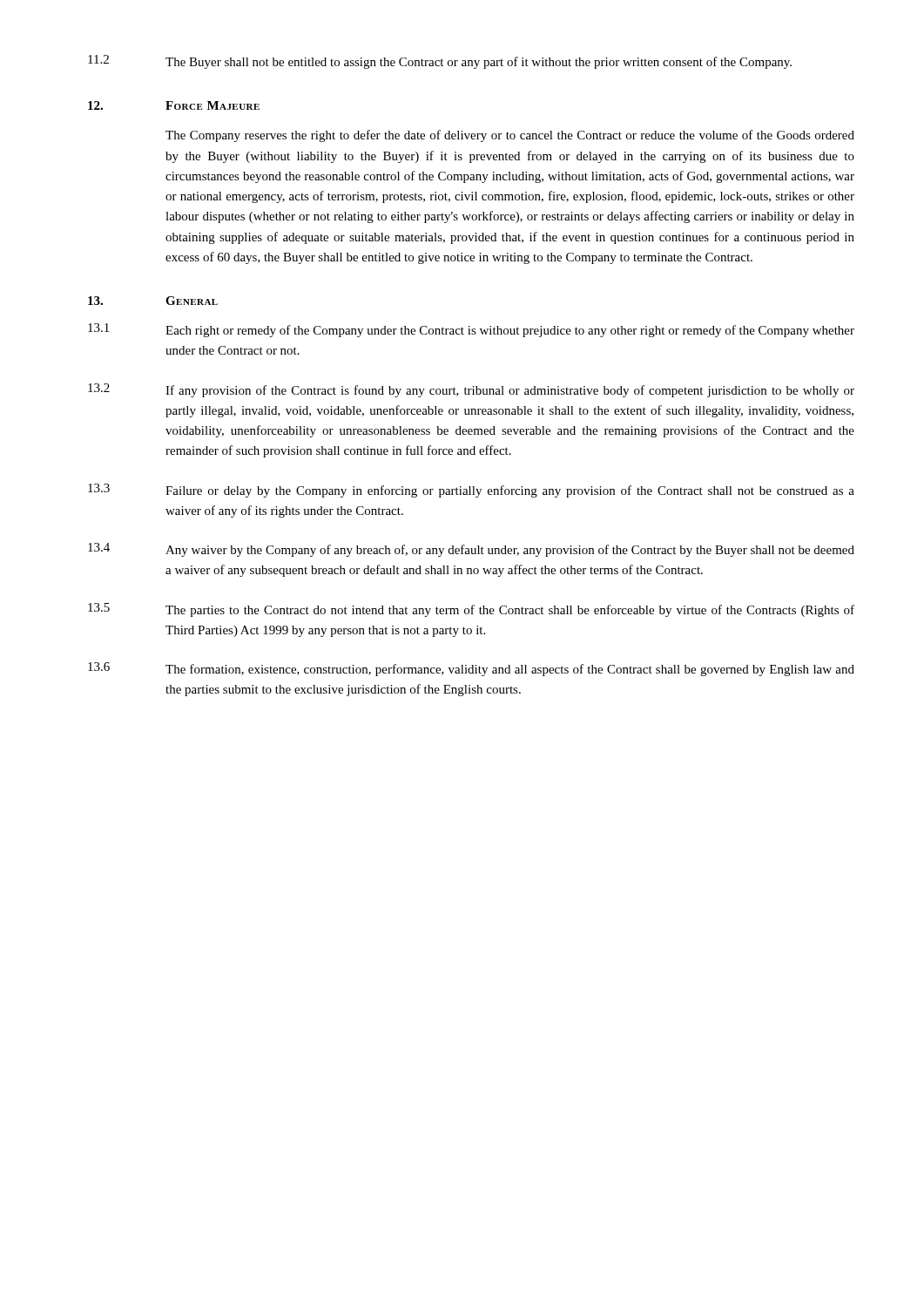Viewport: 924px width, 1307px height.
Task: Find the text block starting "11.2 The Buyer shall not be entitled"
Action: (x=471, y=62)
